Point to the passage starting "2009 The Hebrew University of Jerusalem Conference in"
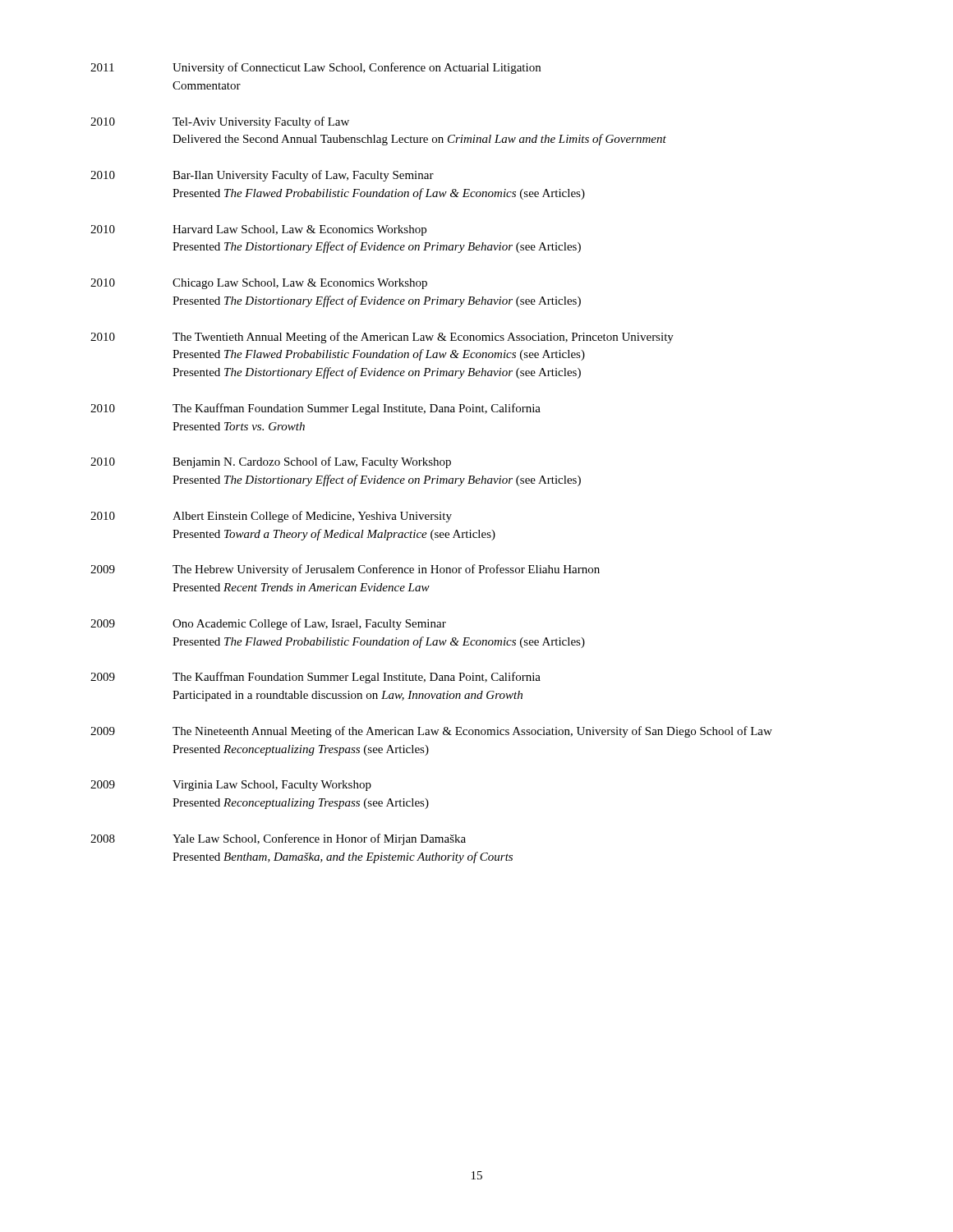This screenshot has width=953, height=1232. (x=476, y=579)
